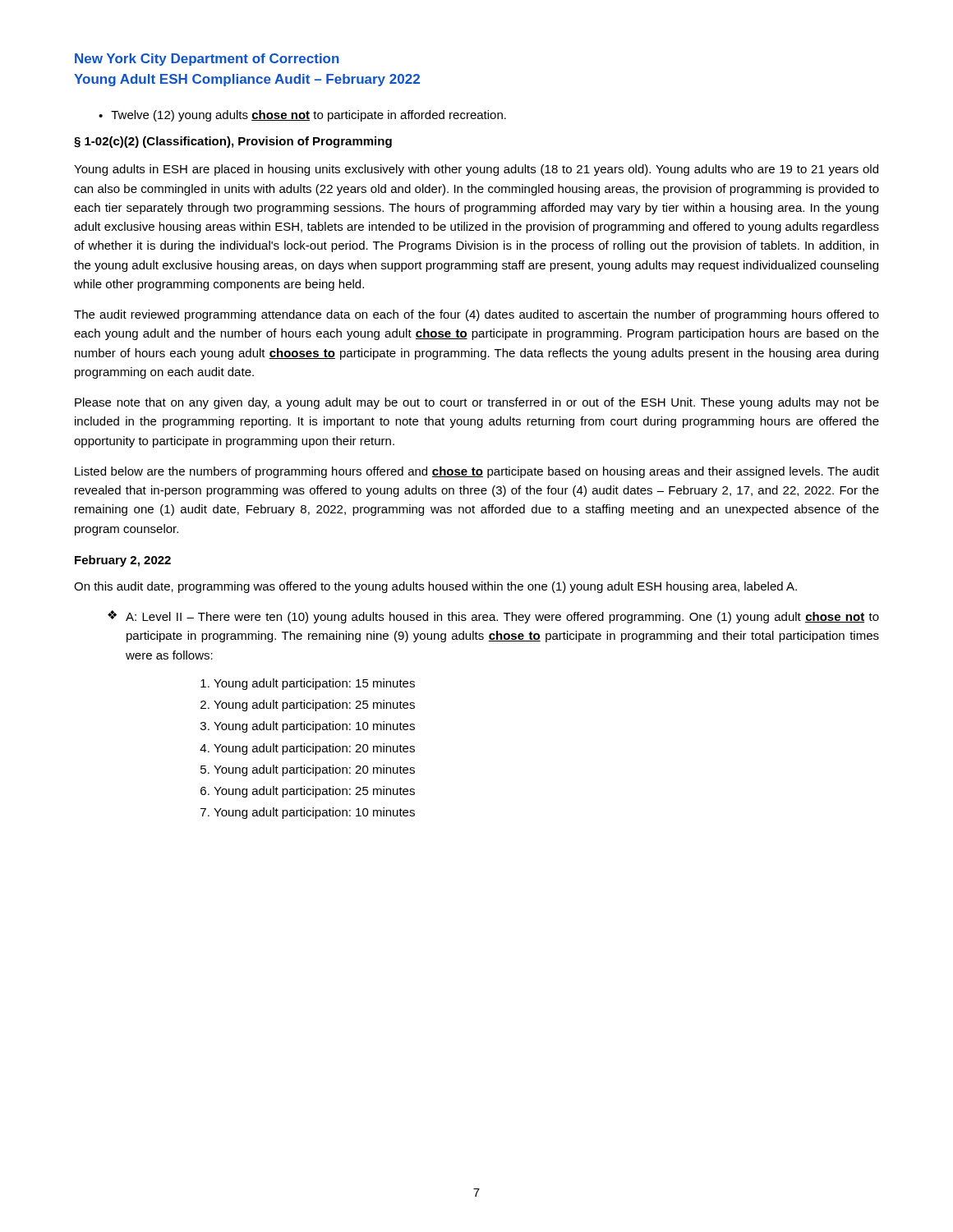The image size is (953, 1232).
Task: Navigate to the text starting "Young adults in ESH are"
Action: (x=476, y=226)
